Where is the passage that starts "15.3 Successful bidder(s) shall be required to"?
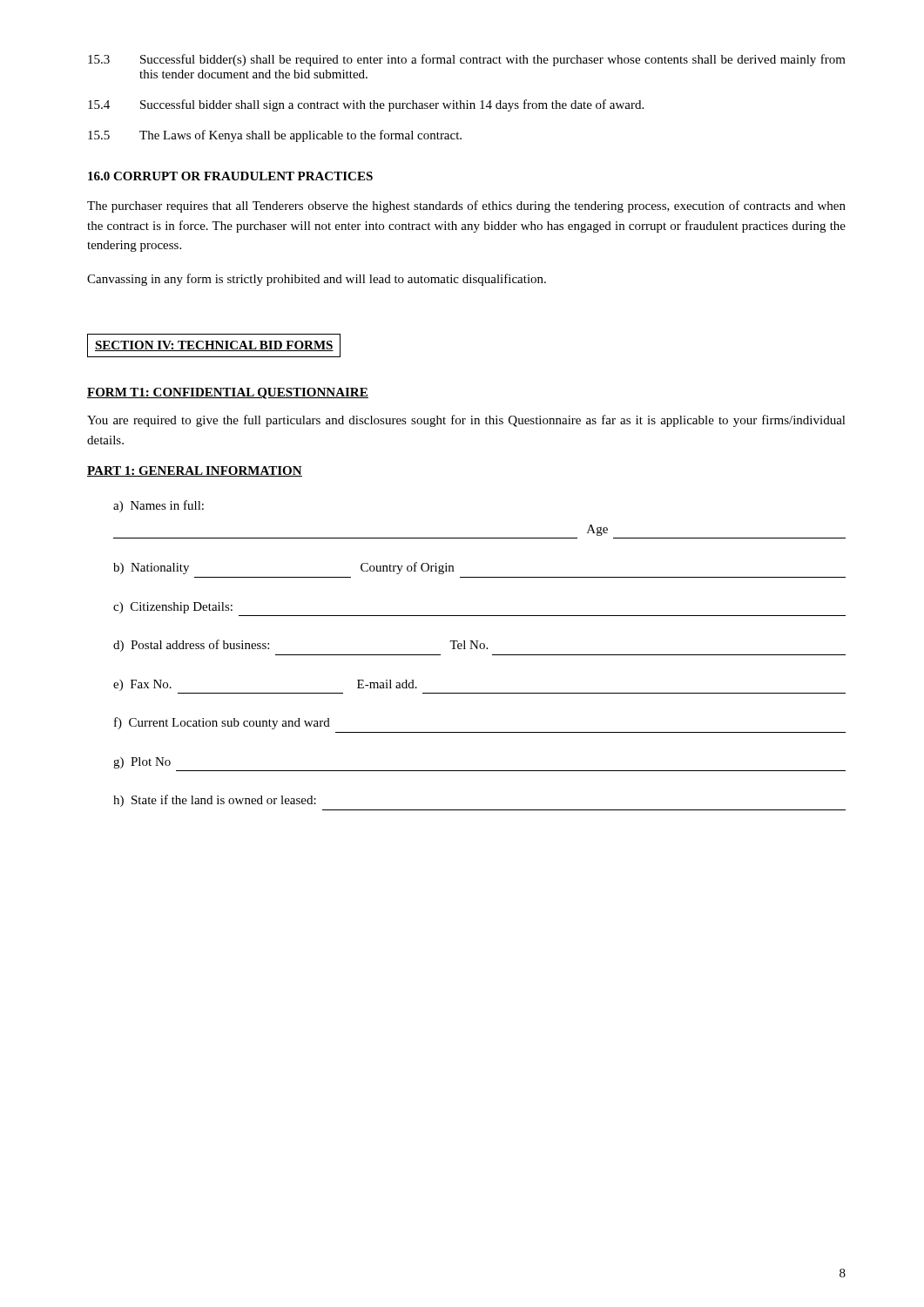 (466, 67)
